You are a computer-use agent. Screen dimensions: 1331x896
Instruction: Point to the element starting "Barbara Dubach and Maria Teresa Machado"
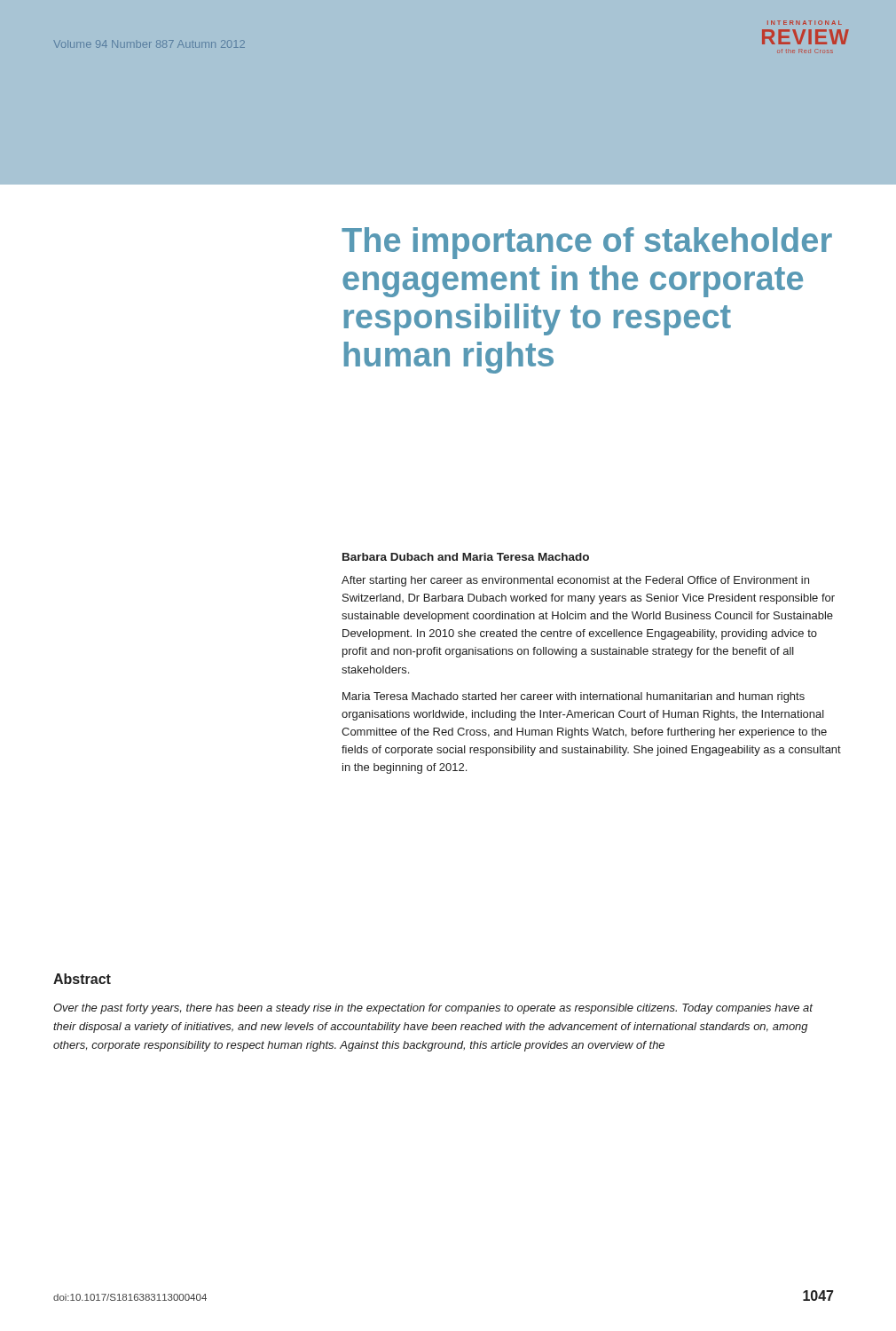click(592, 663)
